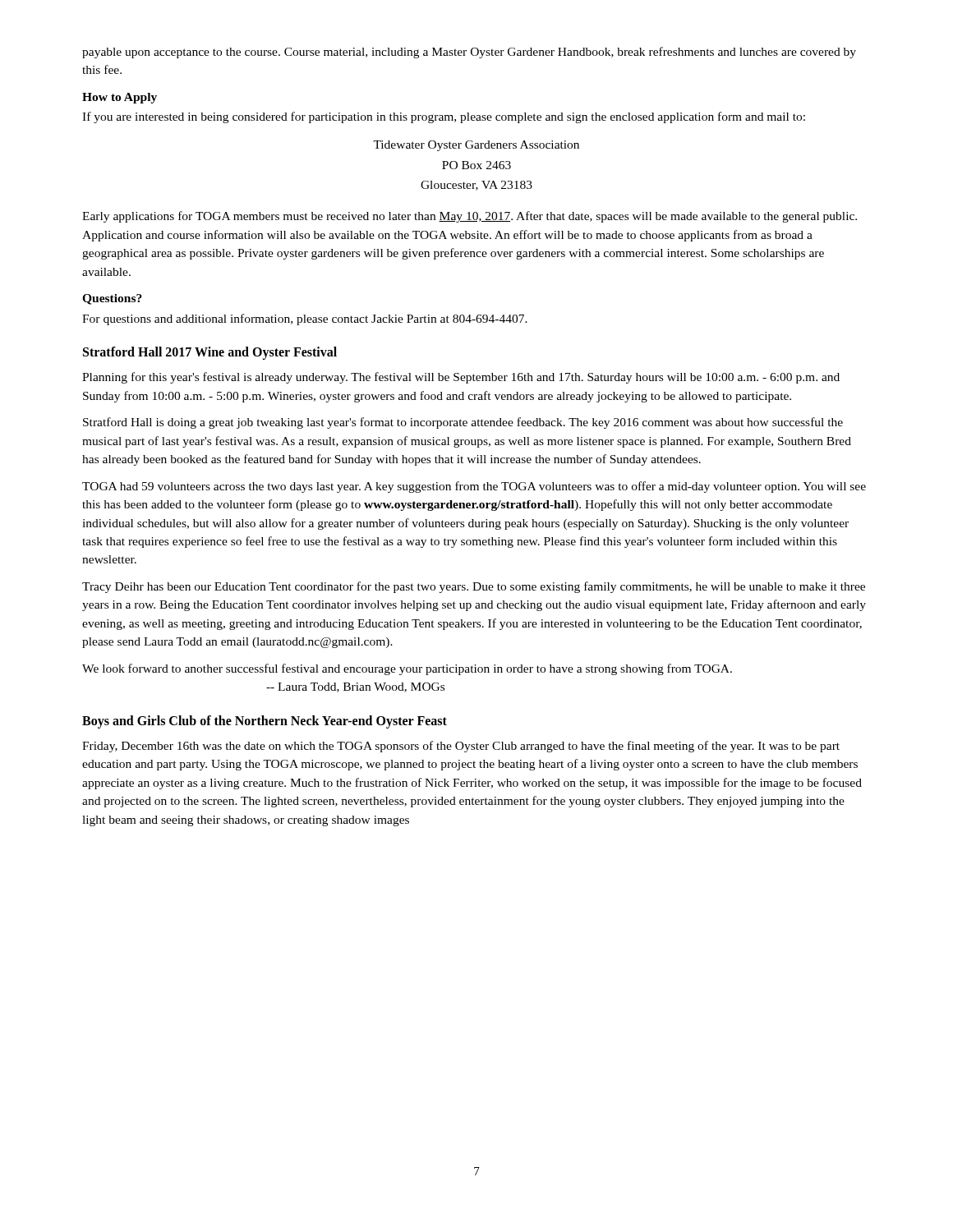Point to the text block starting "If you are"

[476, 117]
